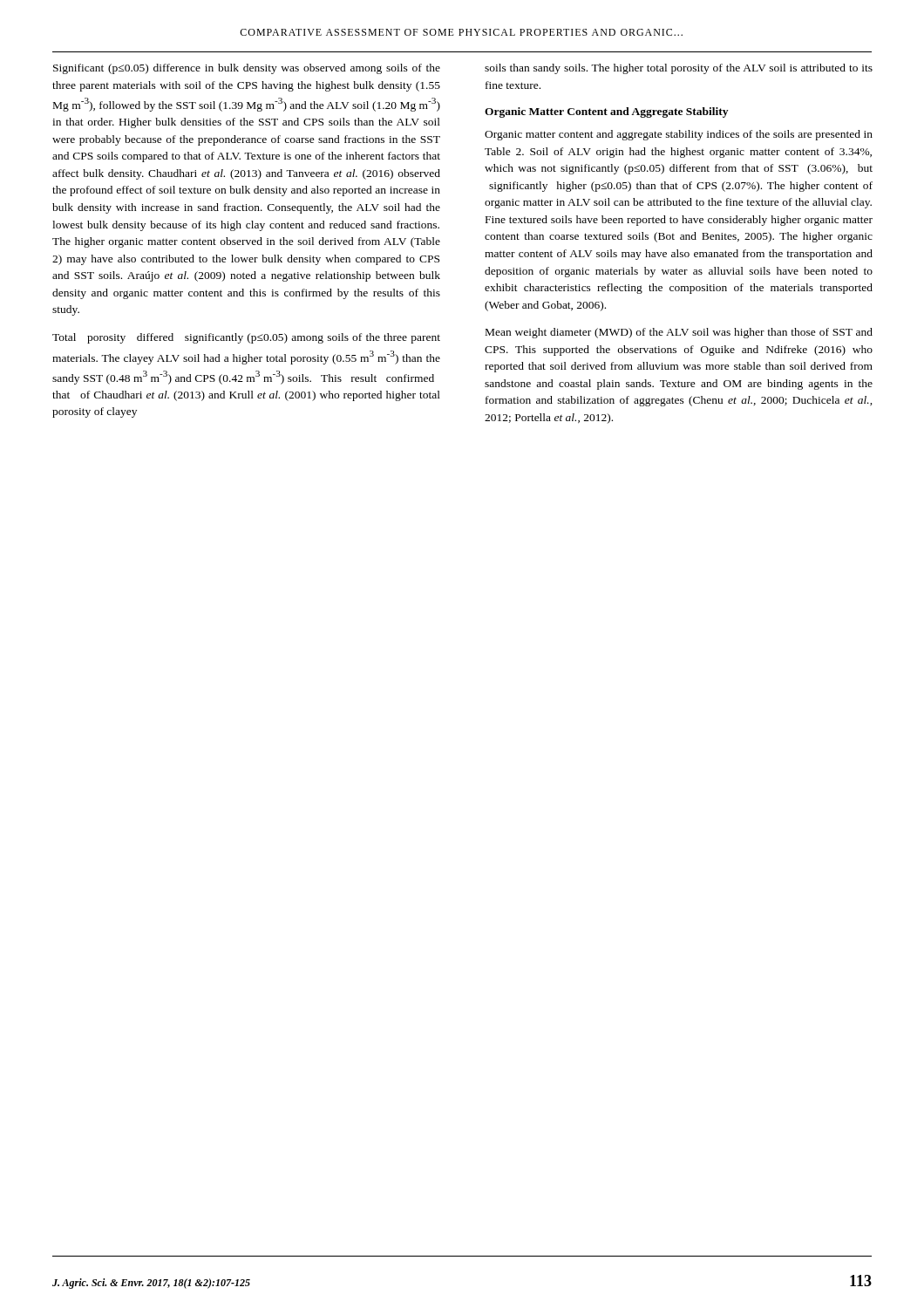Click on the region starting "Total porosity differed significantly (p≤0.05) among soils"
Screen dimensions: 1308x924
point(246,374)
